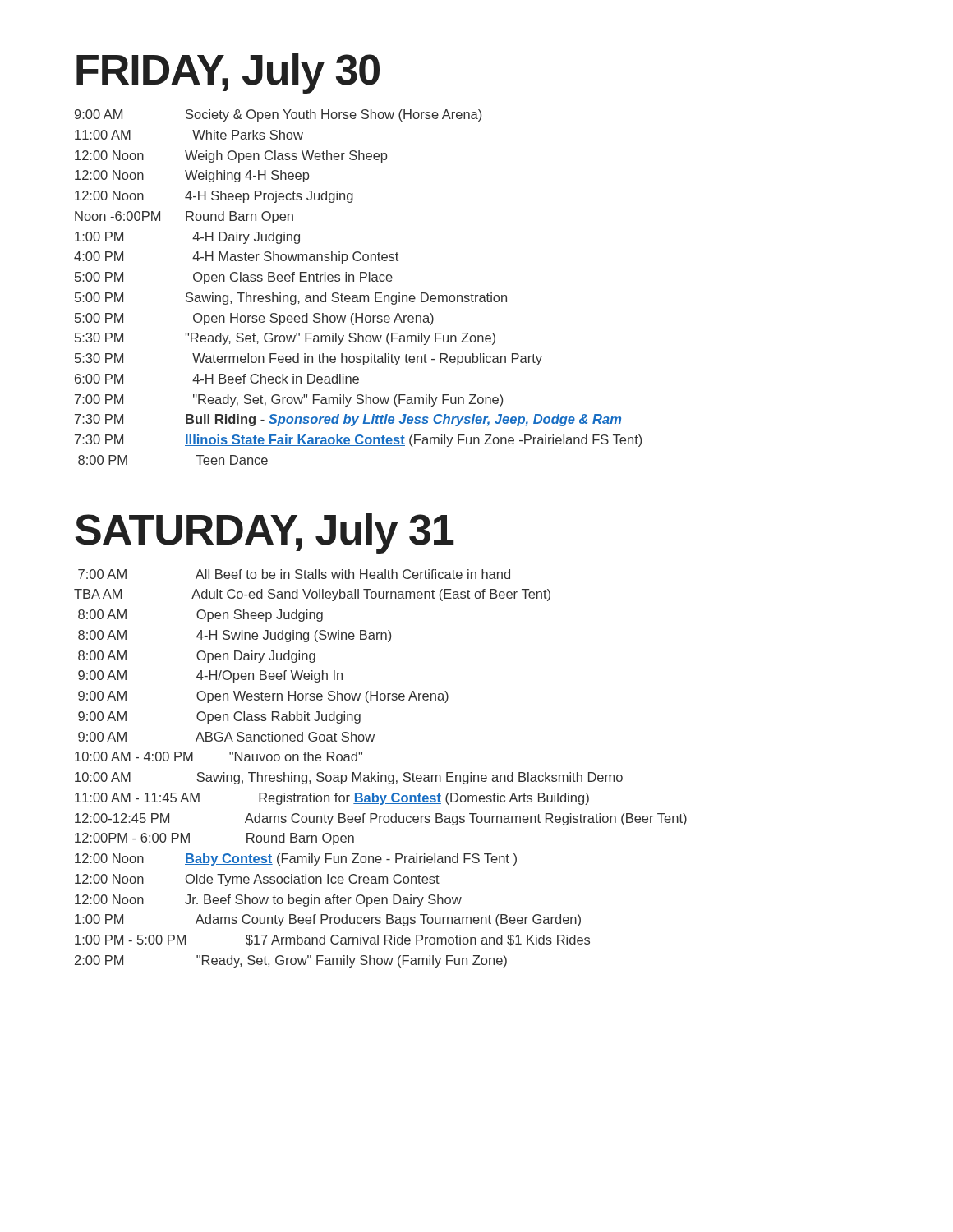Navigate to the region starting "9:00 AM Society & Open Youth Horse"
This screenshot has width=953, height=1232.
point(476,115)
